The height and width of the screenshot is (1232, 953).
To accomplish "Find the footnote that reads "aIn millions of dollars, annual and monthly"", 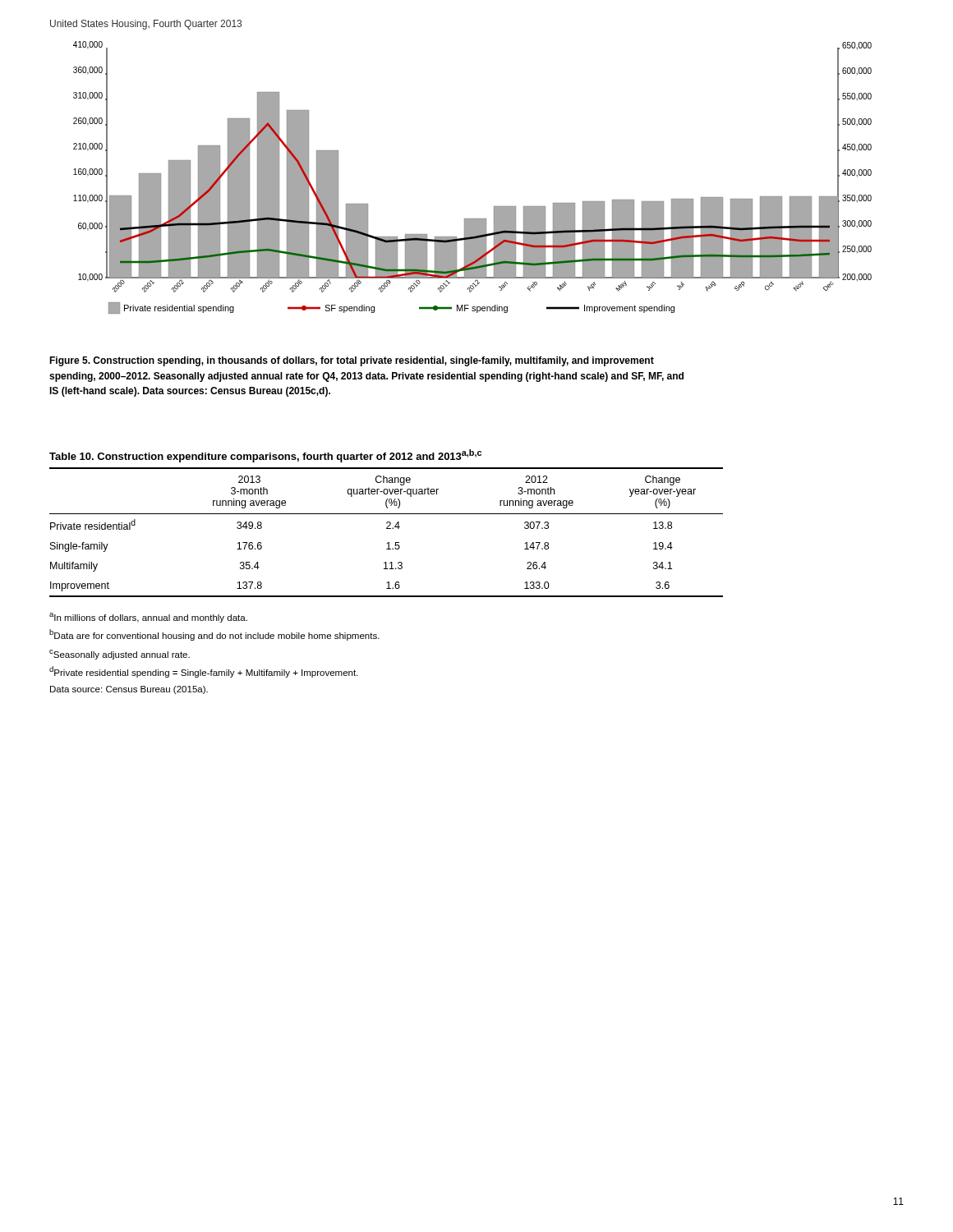I will (148, 618).
